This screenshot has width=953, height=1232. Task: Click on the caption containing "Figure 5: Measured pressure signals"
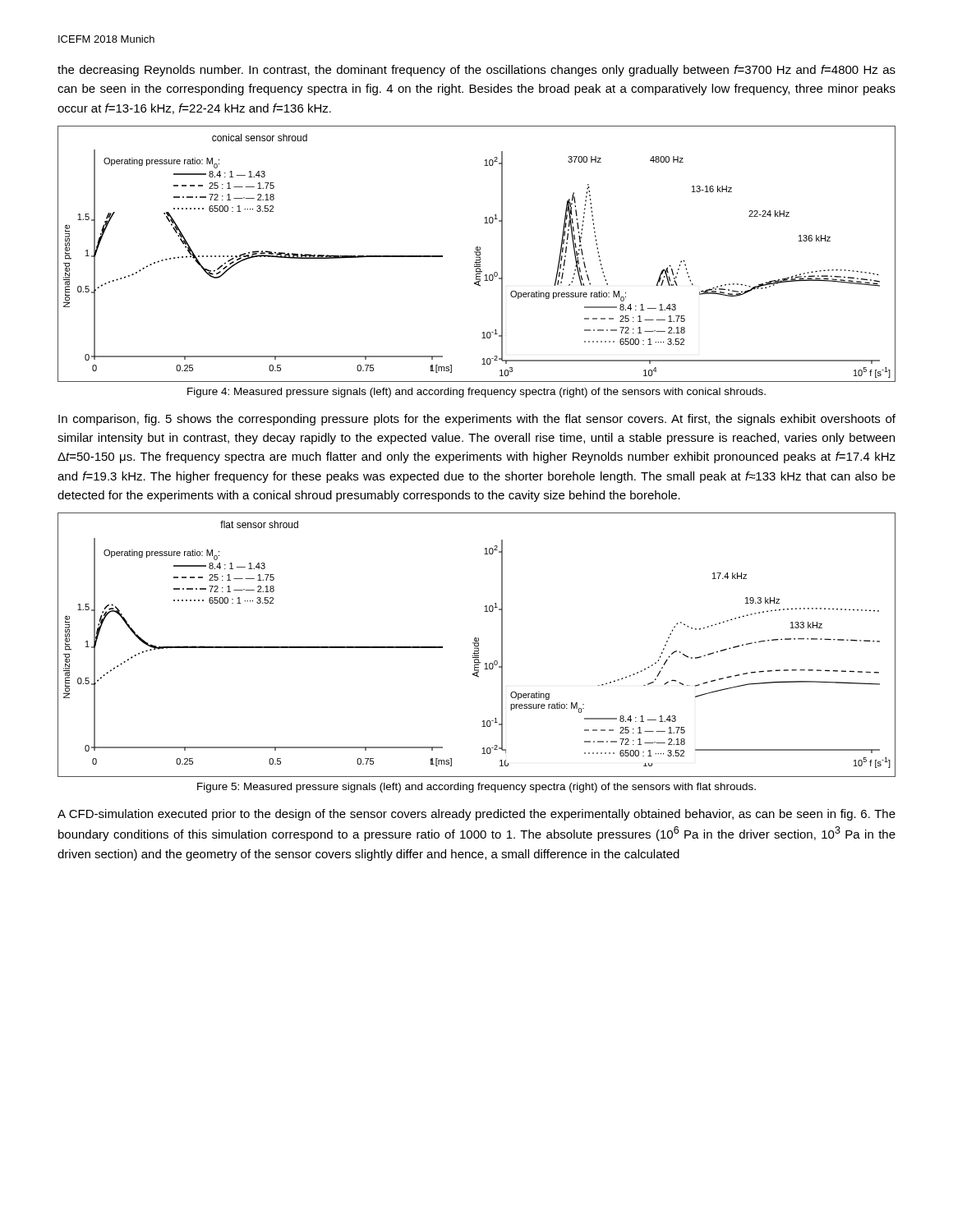click(476, 786)
